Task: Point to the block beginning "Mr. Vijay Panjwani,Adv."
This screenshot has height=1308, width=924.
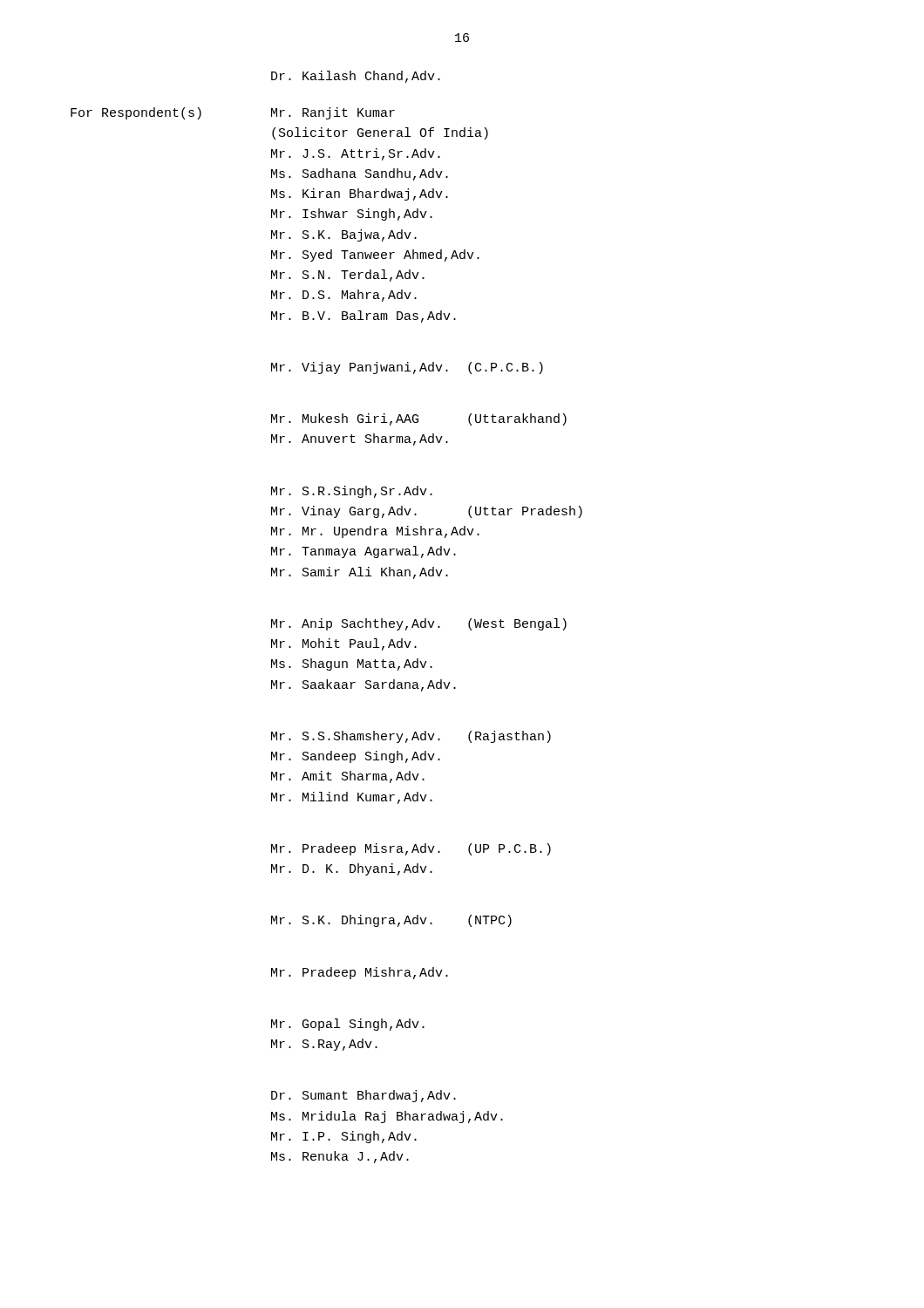Action: coord(408,368)
